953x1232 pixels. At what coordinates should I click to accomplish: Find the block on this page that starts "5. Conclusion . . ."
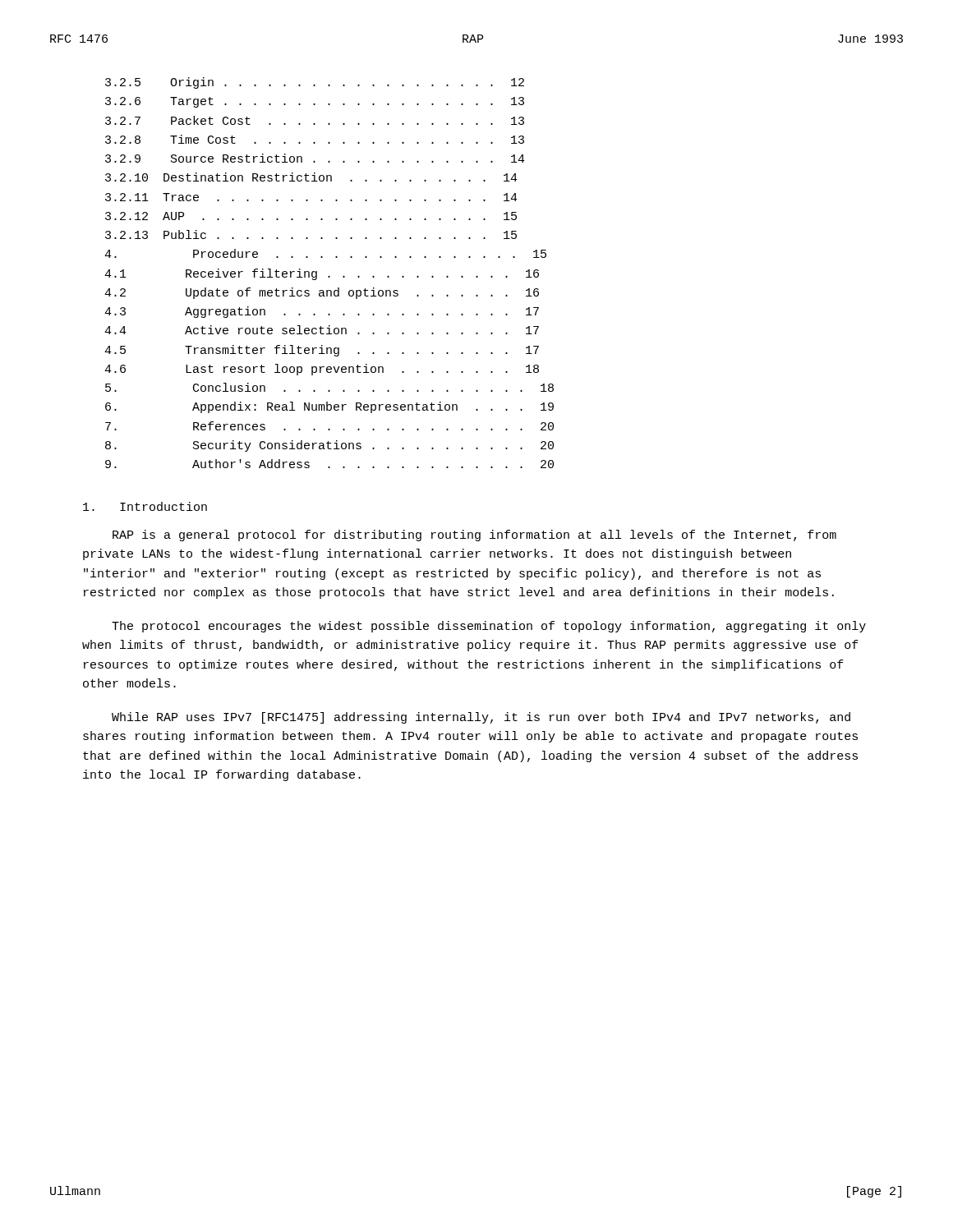tap(318, 389)
